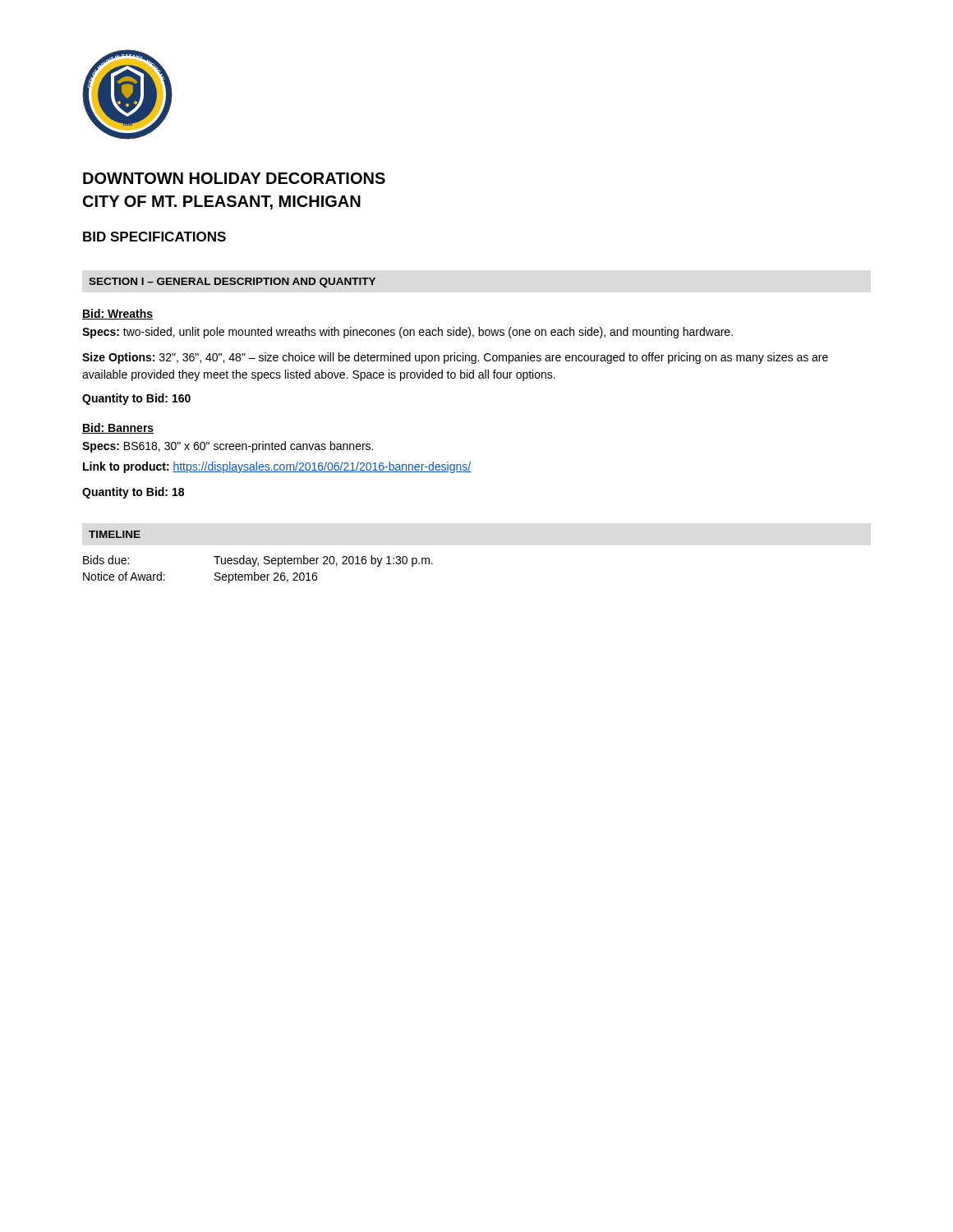Locate a logo
Viewport: 953px width, 1232px height.
click(476, 96)
